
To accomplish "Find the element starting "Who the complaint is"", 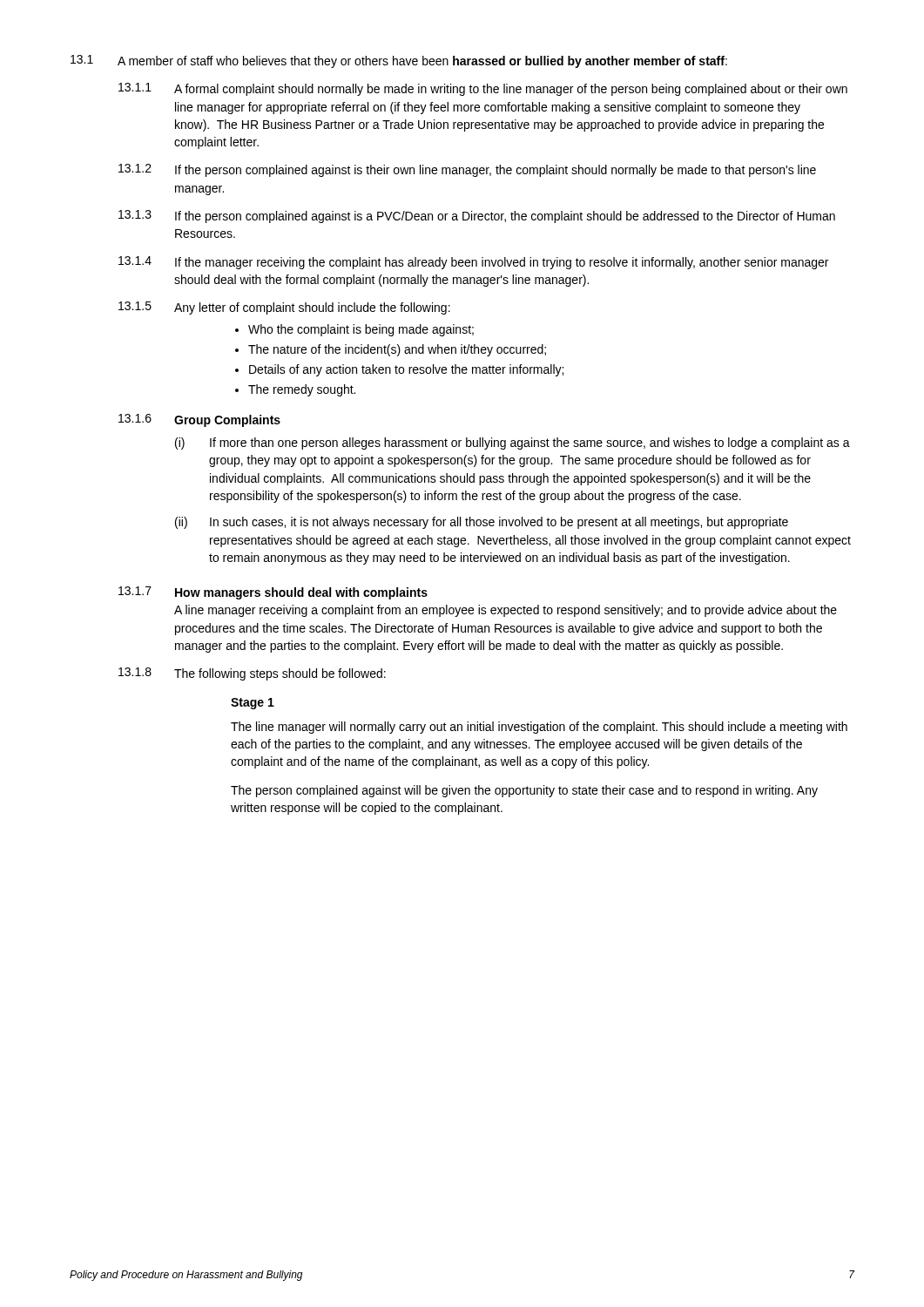I will (361, 329).
